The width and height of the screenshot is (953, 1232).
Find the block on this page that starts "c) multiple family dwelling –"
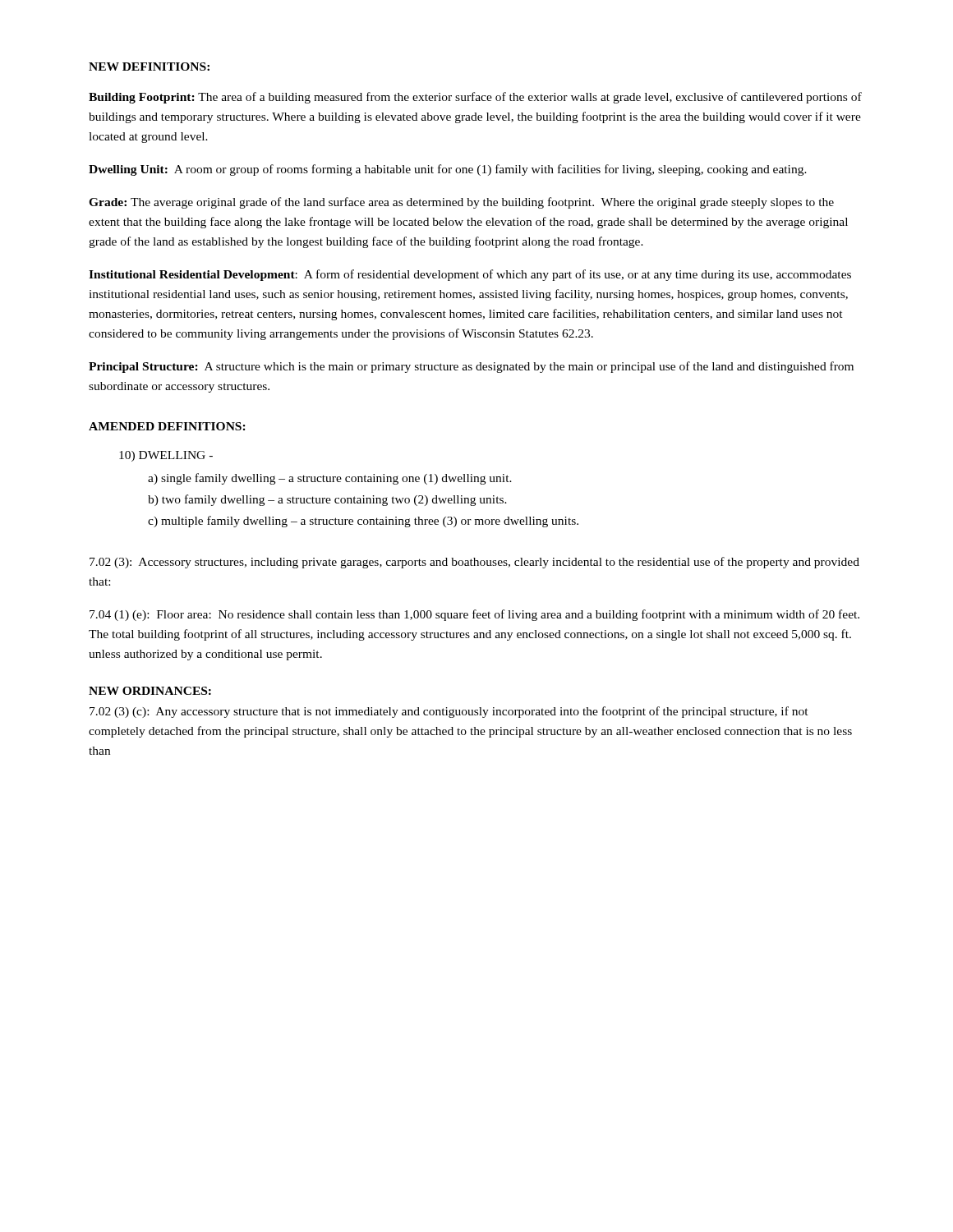tap(364, 521)
